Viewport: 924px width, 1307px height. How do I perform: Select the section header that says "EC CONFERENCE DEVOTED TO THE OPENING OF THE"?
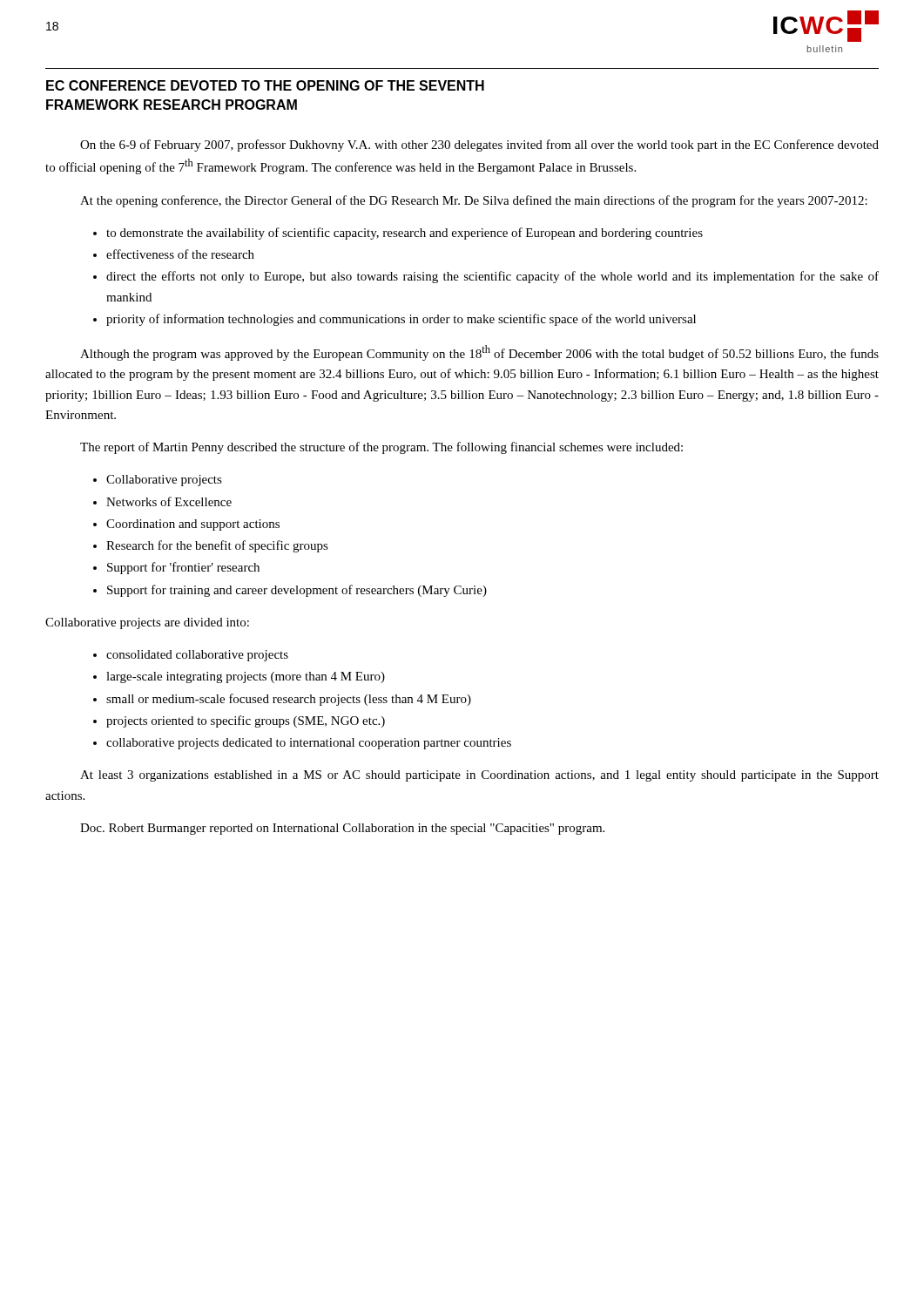[265, 95]
